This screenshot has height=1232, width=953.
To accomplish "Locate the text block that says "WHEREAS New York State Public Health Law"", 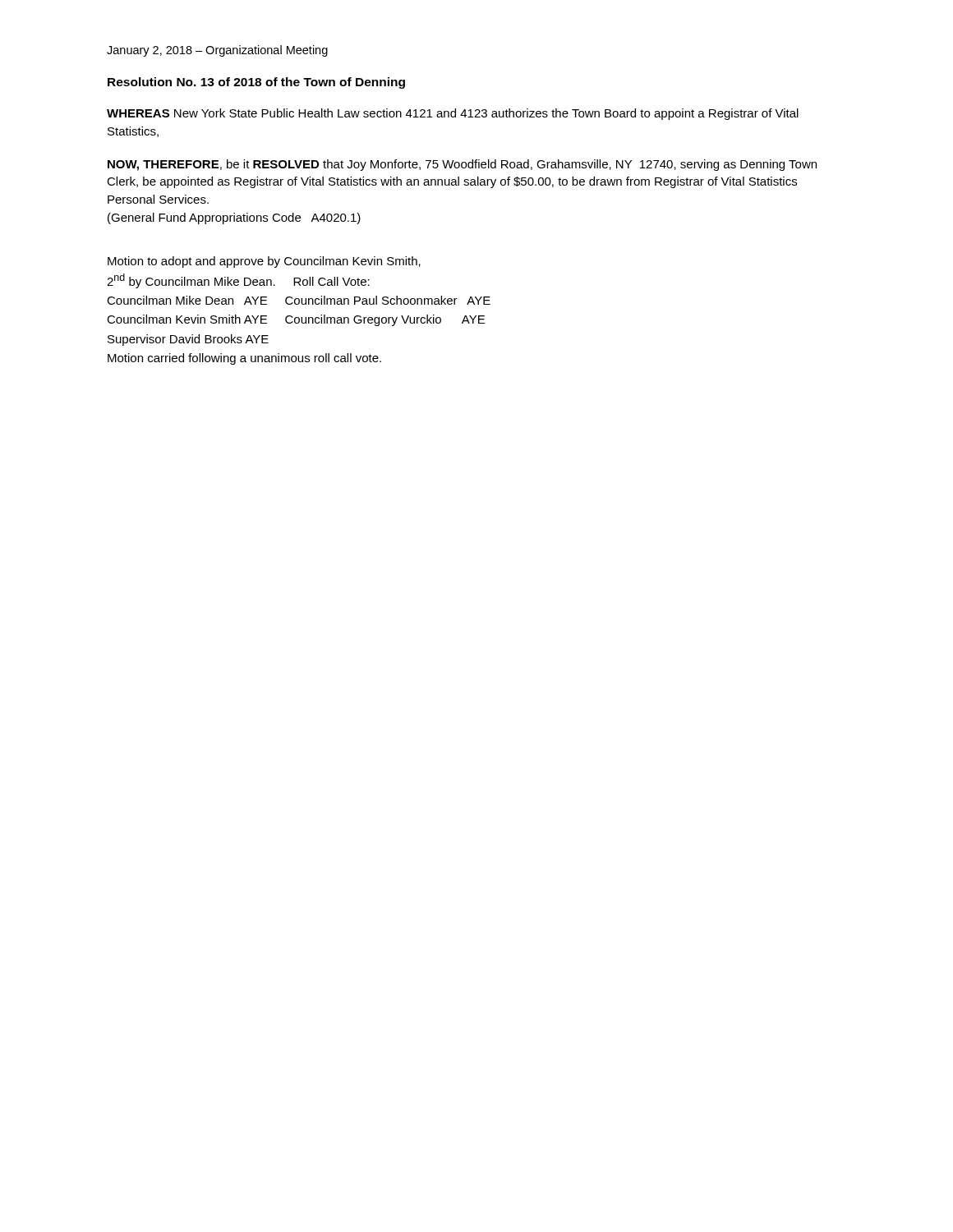I will pos(453,122).
